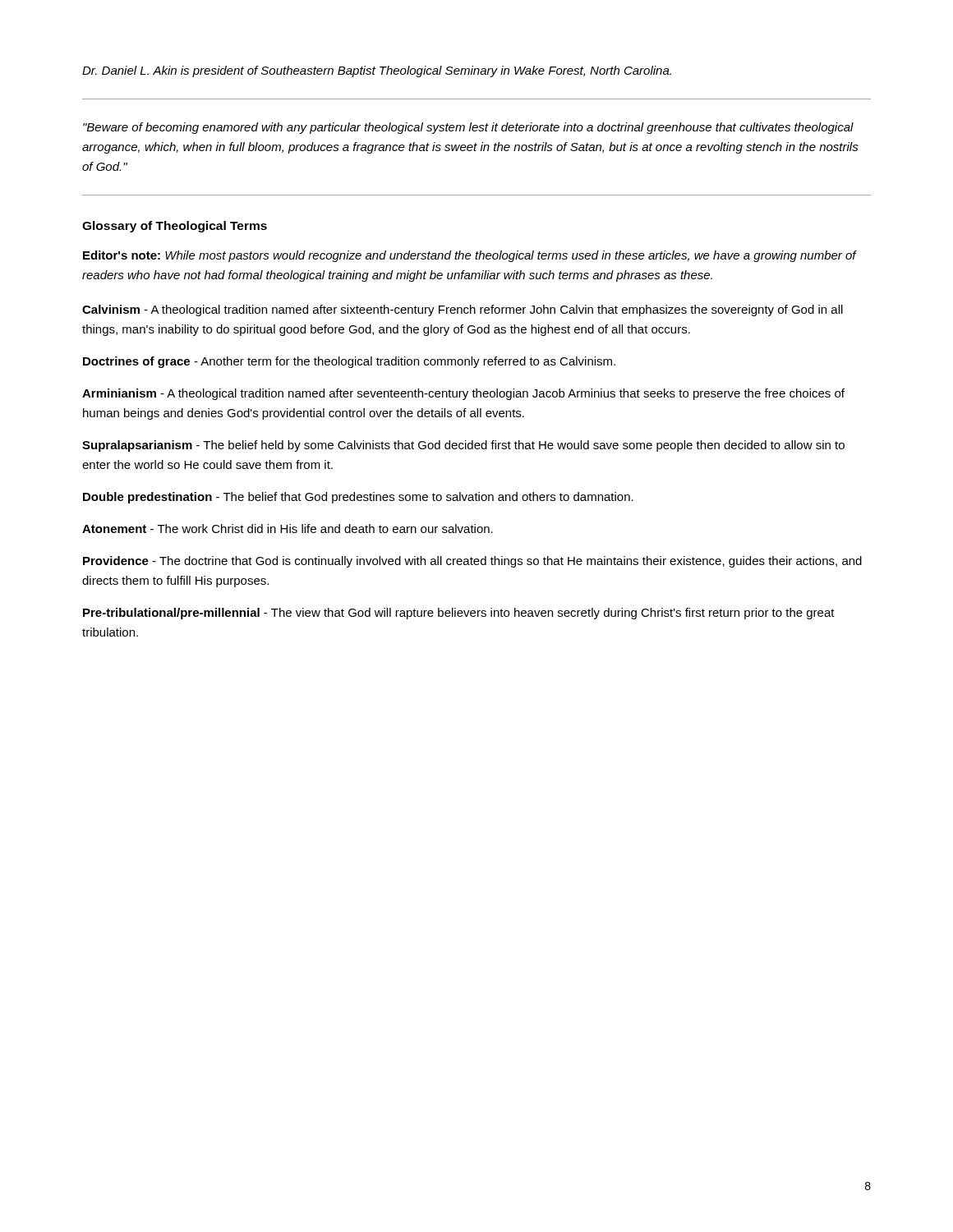Click on the block starting "Atonement - The work Christ did"
953x1232 pixels.
(476, 529)
